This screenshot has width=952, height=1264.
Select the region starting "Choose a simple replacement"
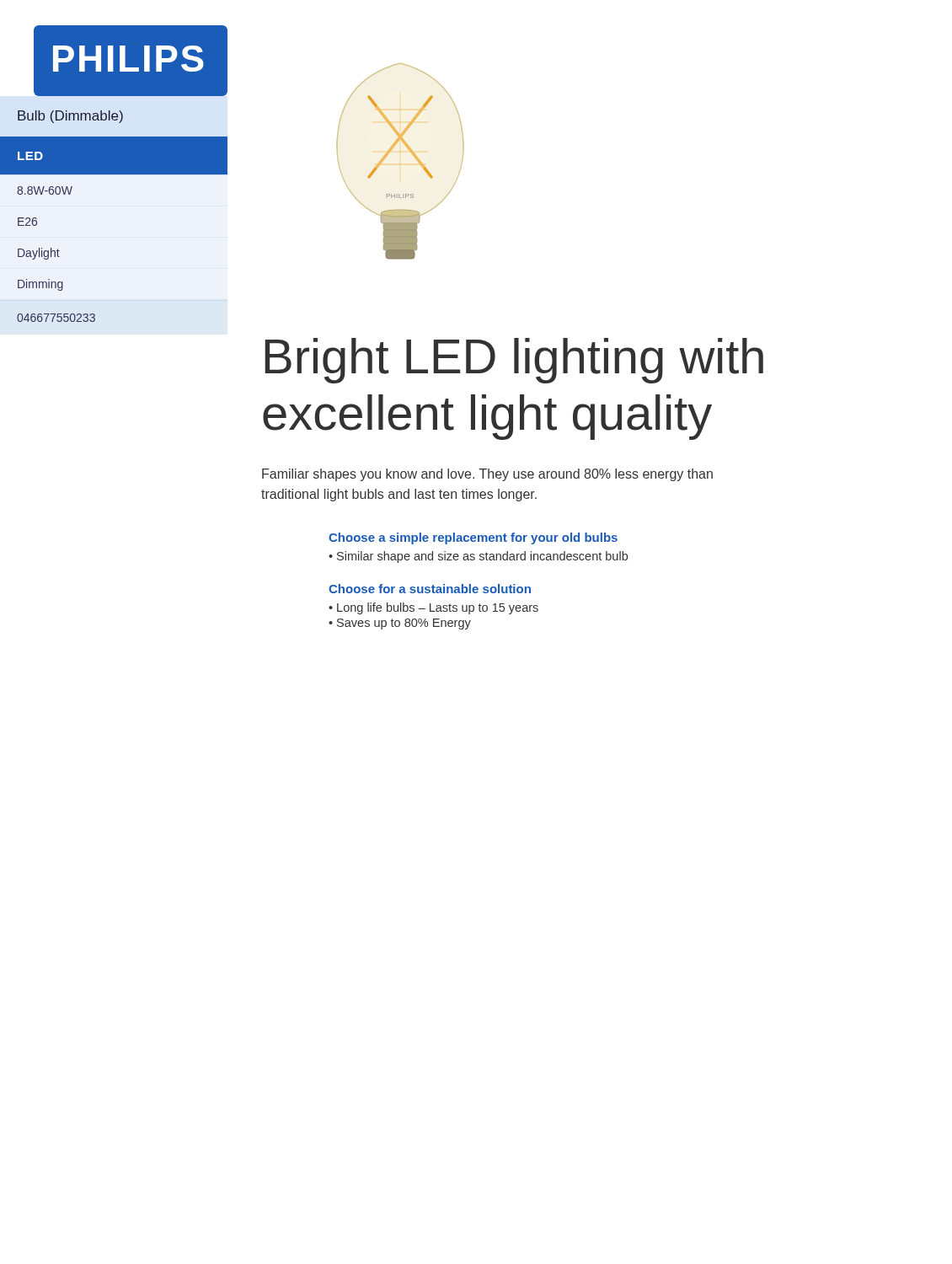473,538
